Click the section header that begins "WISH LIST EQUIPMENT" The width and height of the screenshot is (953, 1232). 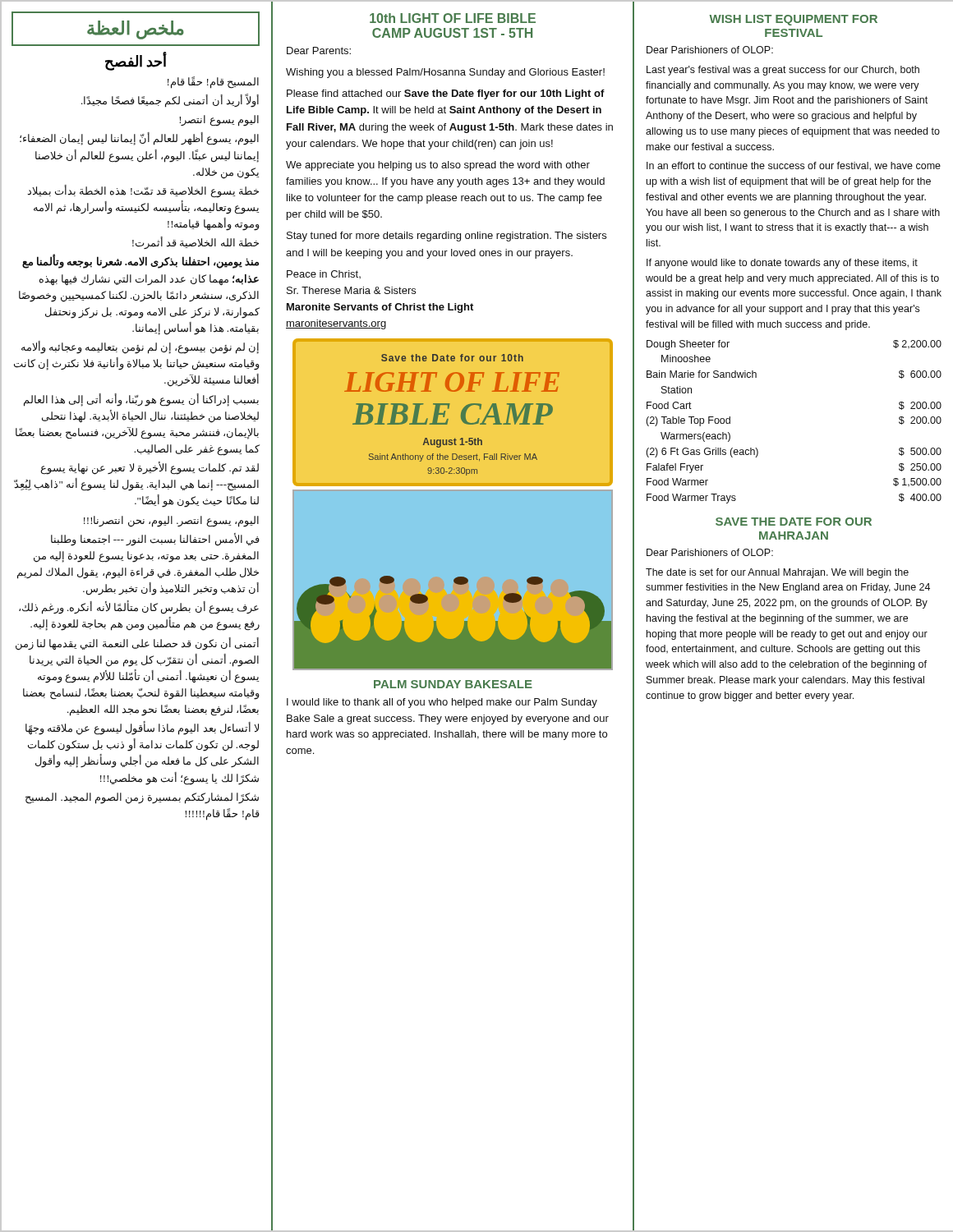[794, 25]
